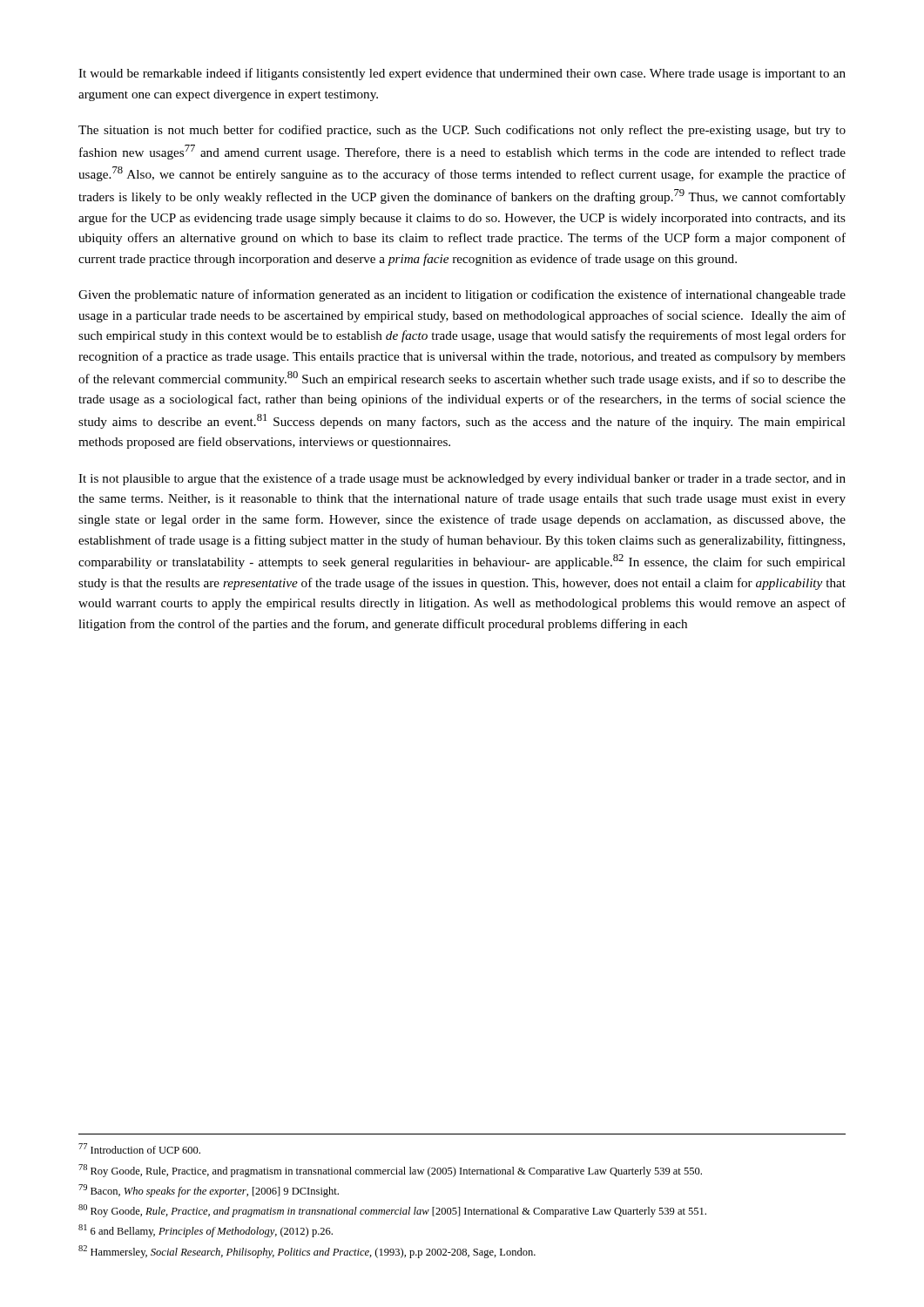Click the passage that begins "It is not plausible to"
924x1307 pixels.
[462, 551]
